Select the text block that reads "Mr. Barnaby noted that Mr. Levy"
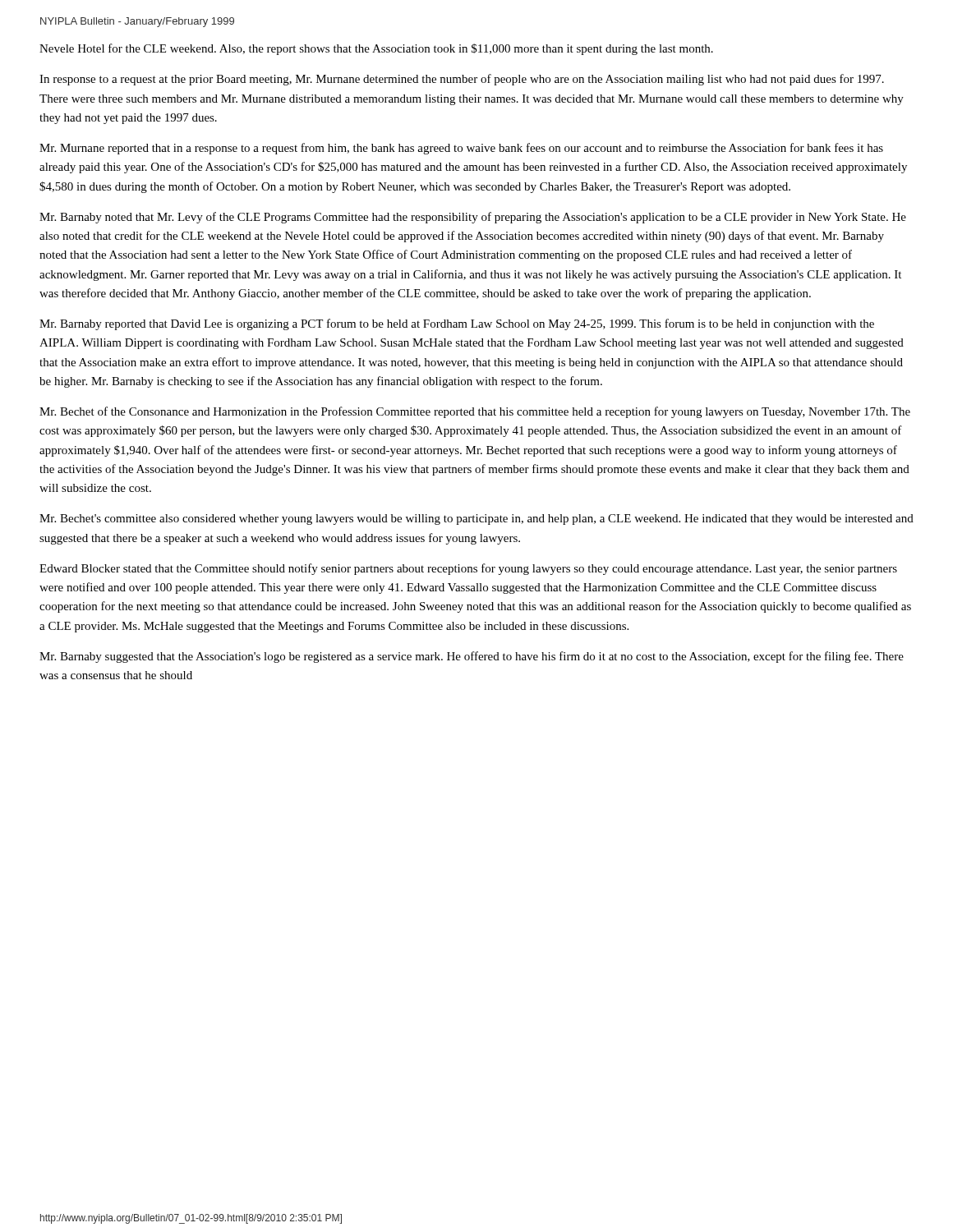Screen dimensions: 1232x953 (x=473, y=255)
